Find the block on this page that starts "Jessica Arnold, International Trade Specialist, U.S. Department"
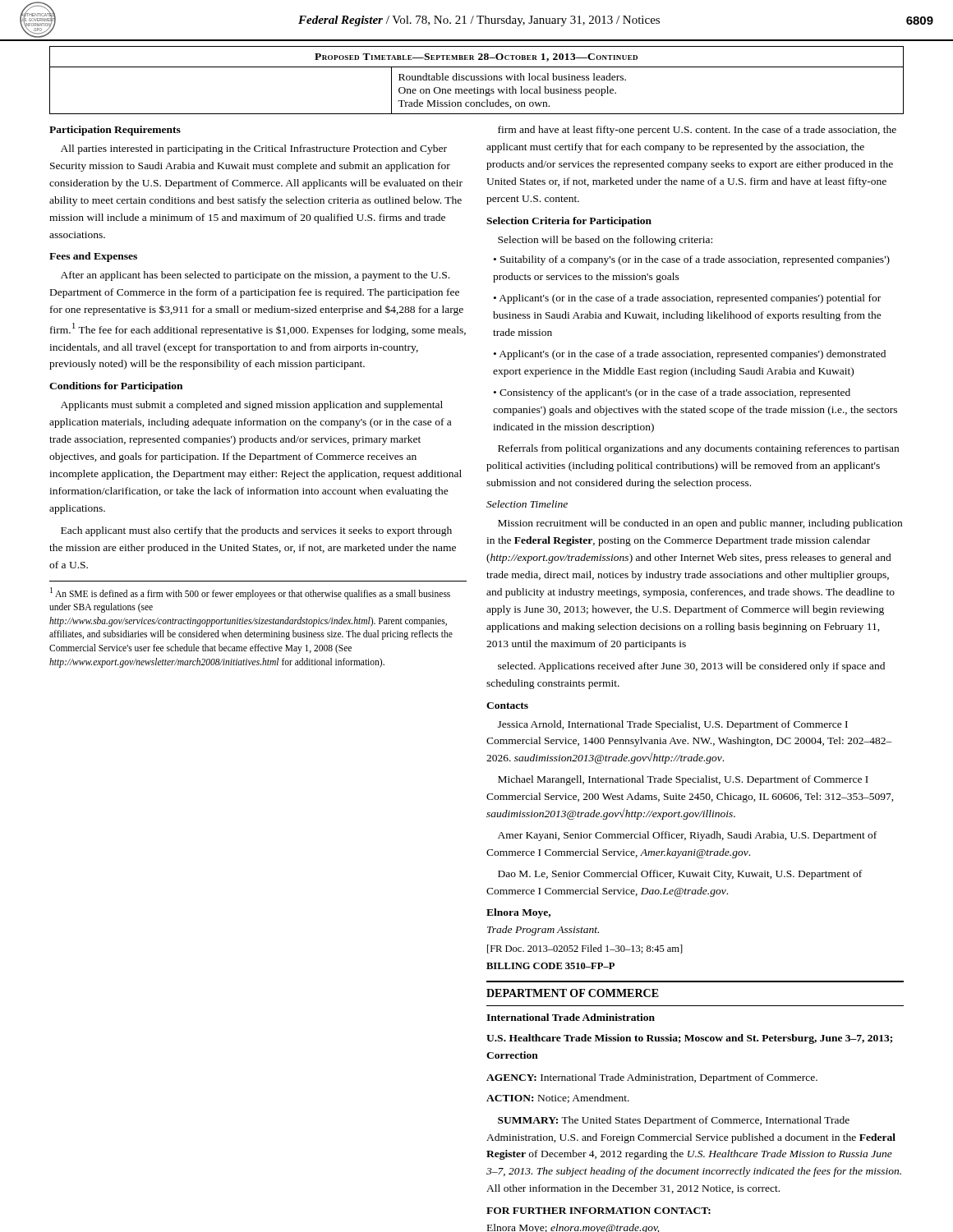The image size is (953, 1232). click(689, 741)
